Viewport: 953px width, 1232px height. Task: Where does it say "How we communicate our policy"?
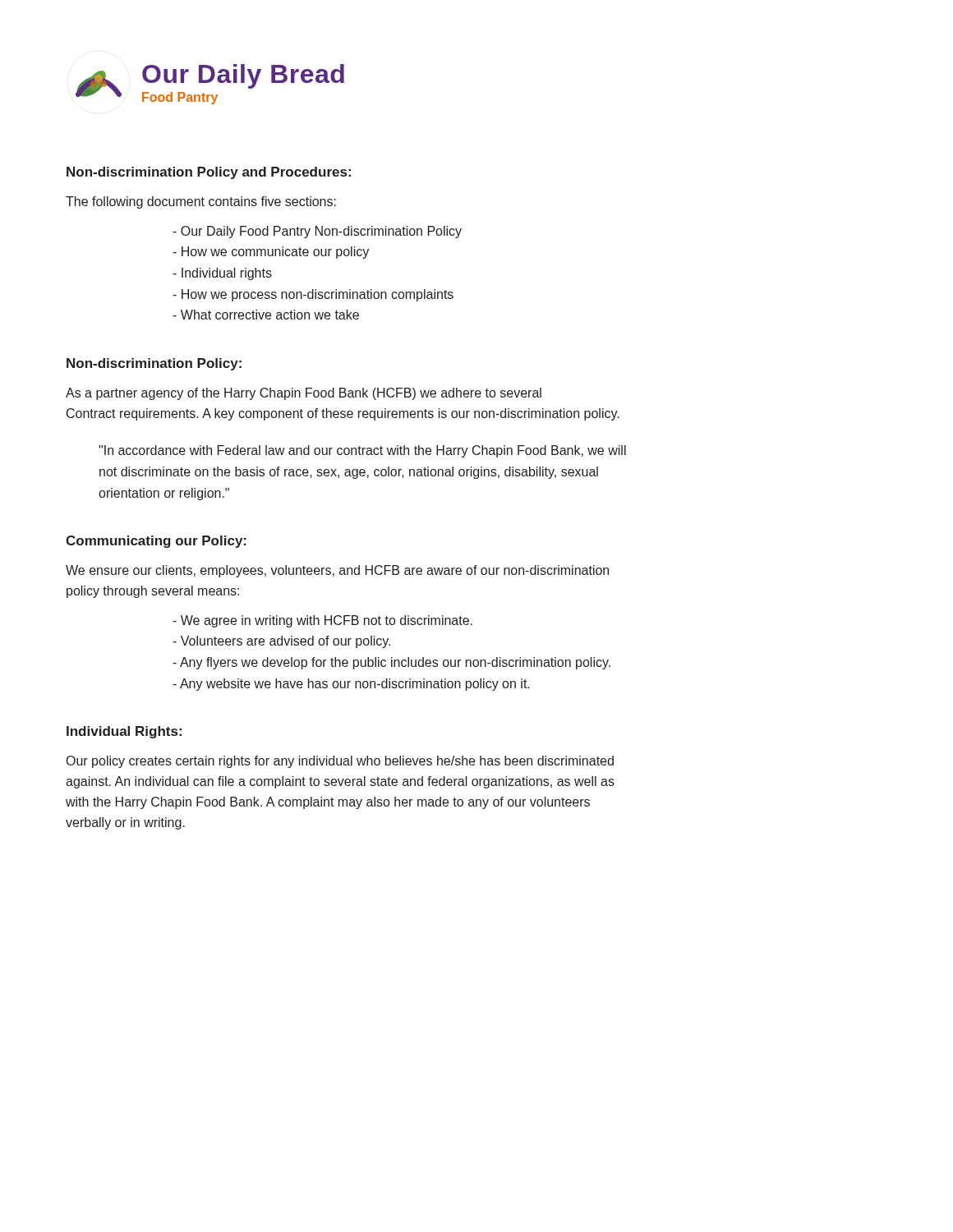pos(271,252)
